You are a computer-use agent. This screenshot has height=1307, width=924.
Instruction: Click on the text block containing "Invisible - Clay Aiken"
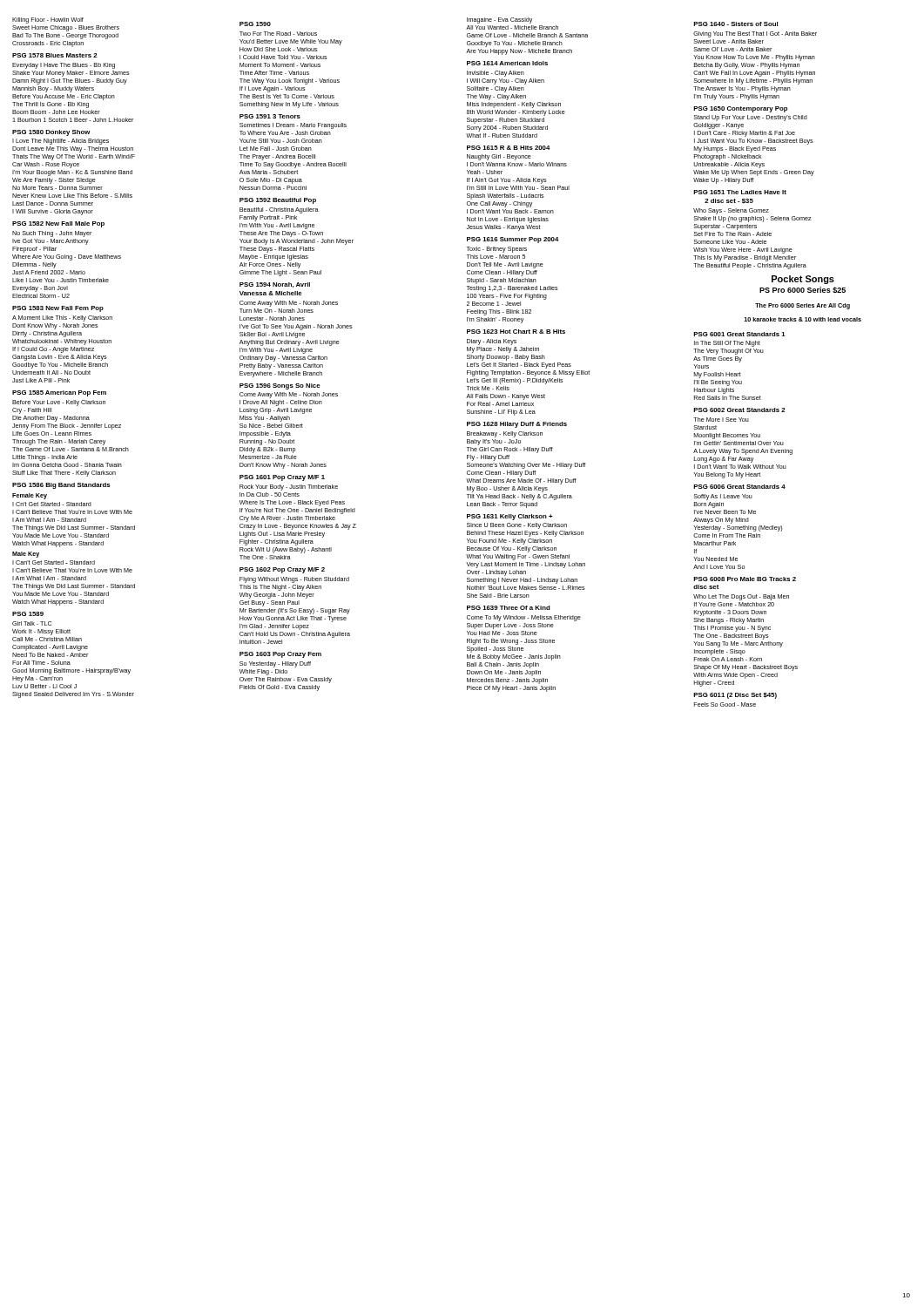click(x=496, y=74)
